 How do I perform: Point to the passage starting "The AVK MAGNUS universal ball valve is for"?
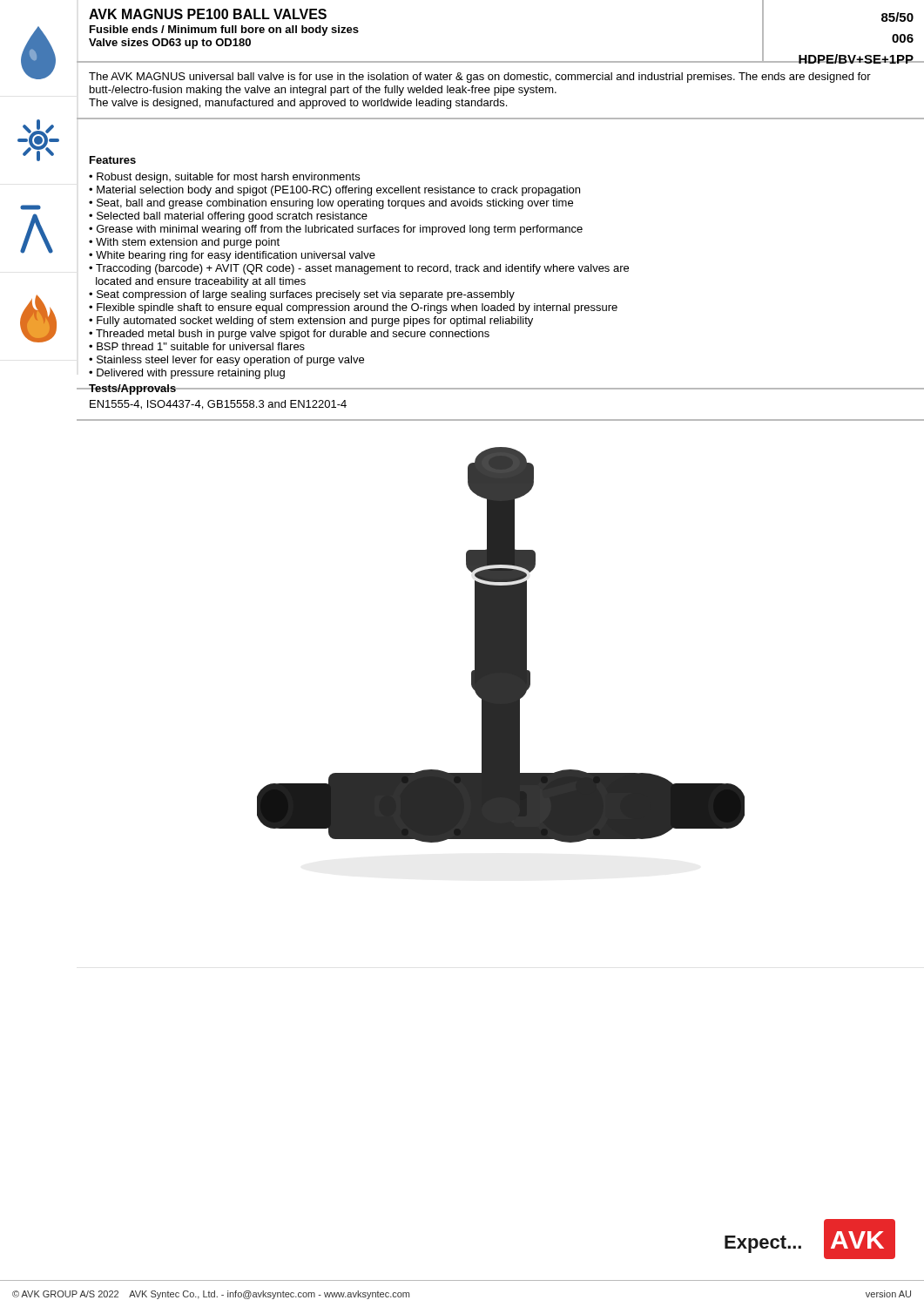click(x=480, y=89)
